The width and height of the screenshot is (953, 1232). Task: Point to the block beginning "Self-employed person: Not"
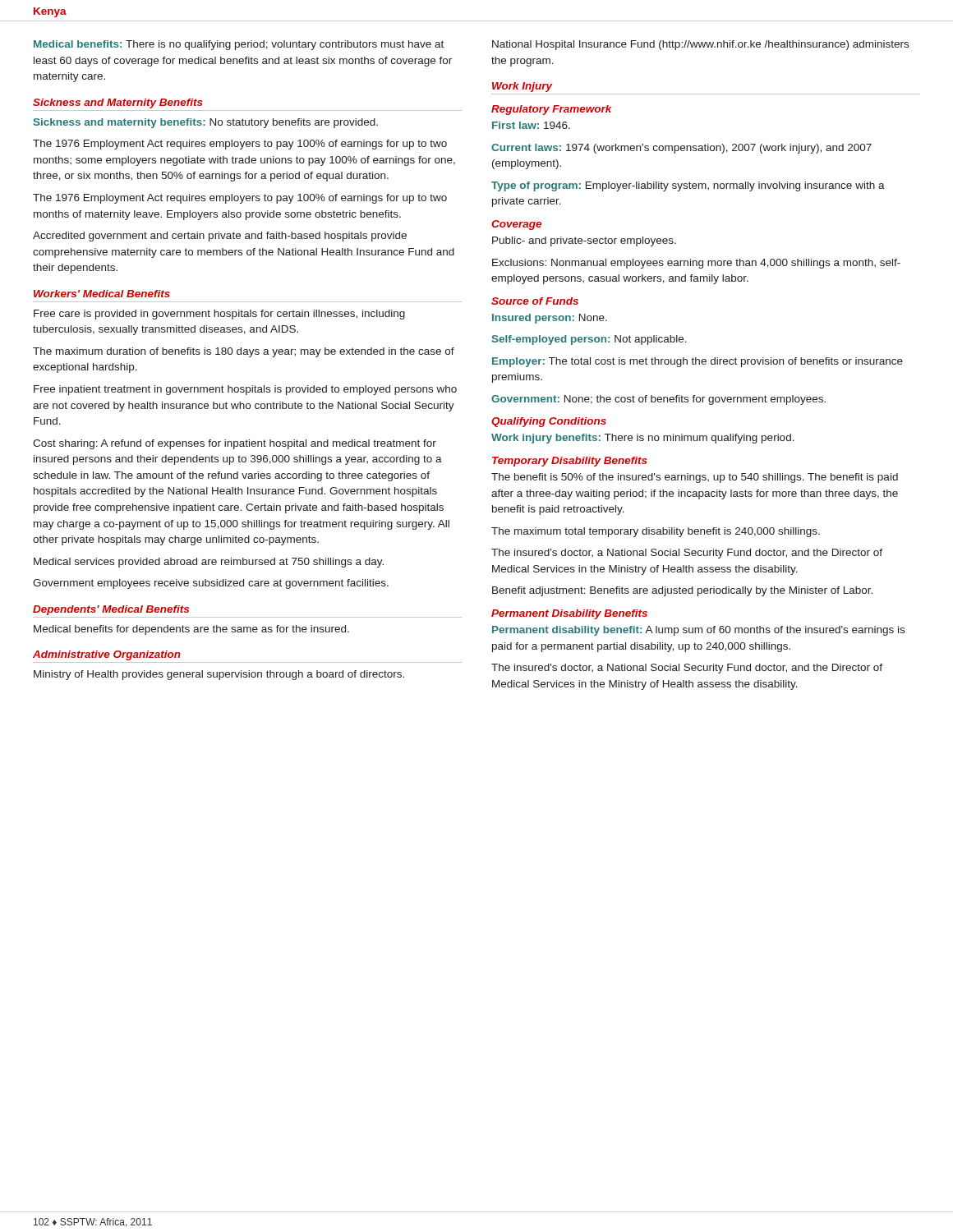coord(589,339)
